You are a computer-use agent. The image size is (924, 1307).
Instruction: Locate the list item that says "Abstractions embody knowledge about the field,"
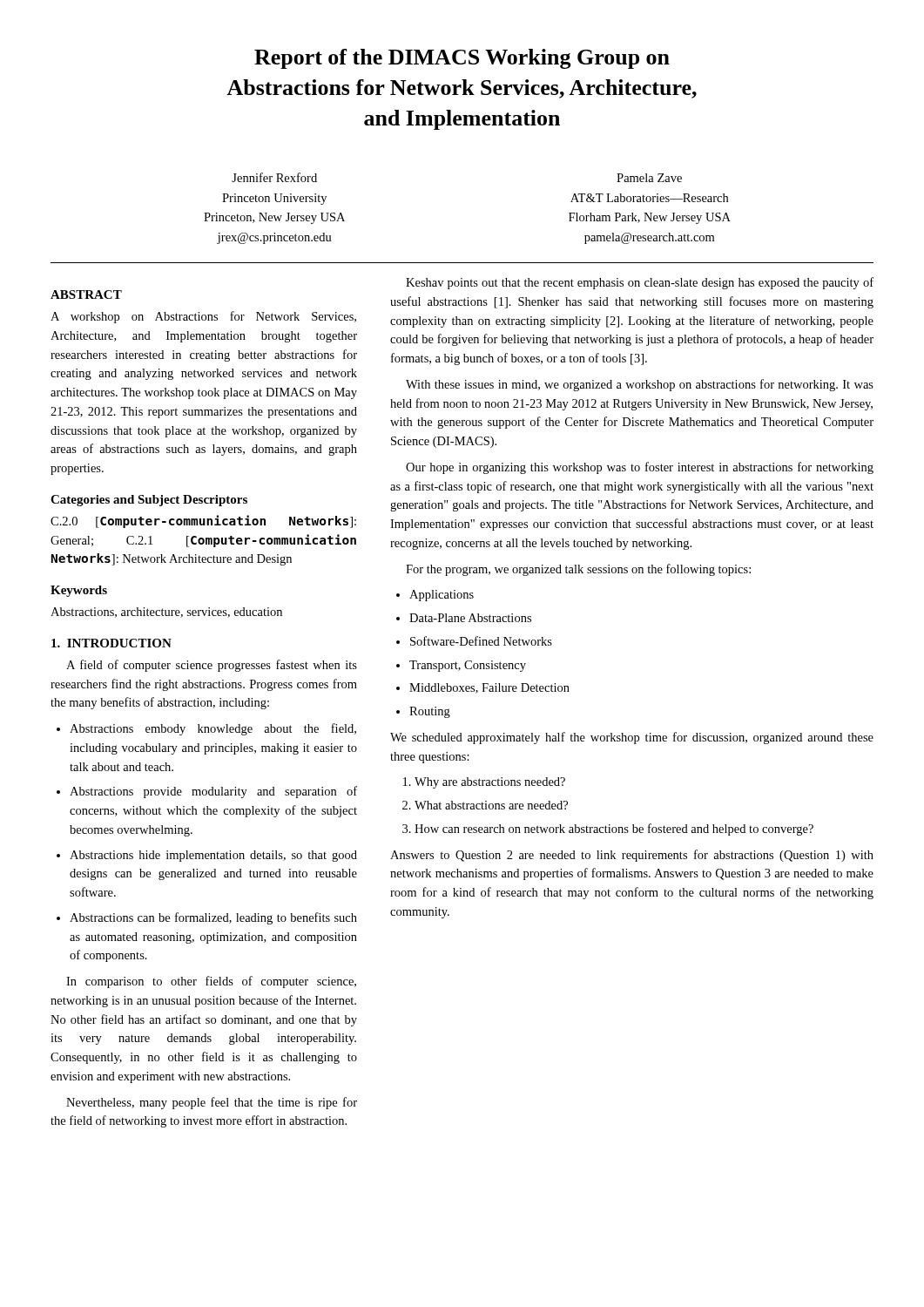point(213,748)
